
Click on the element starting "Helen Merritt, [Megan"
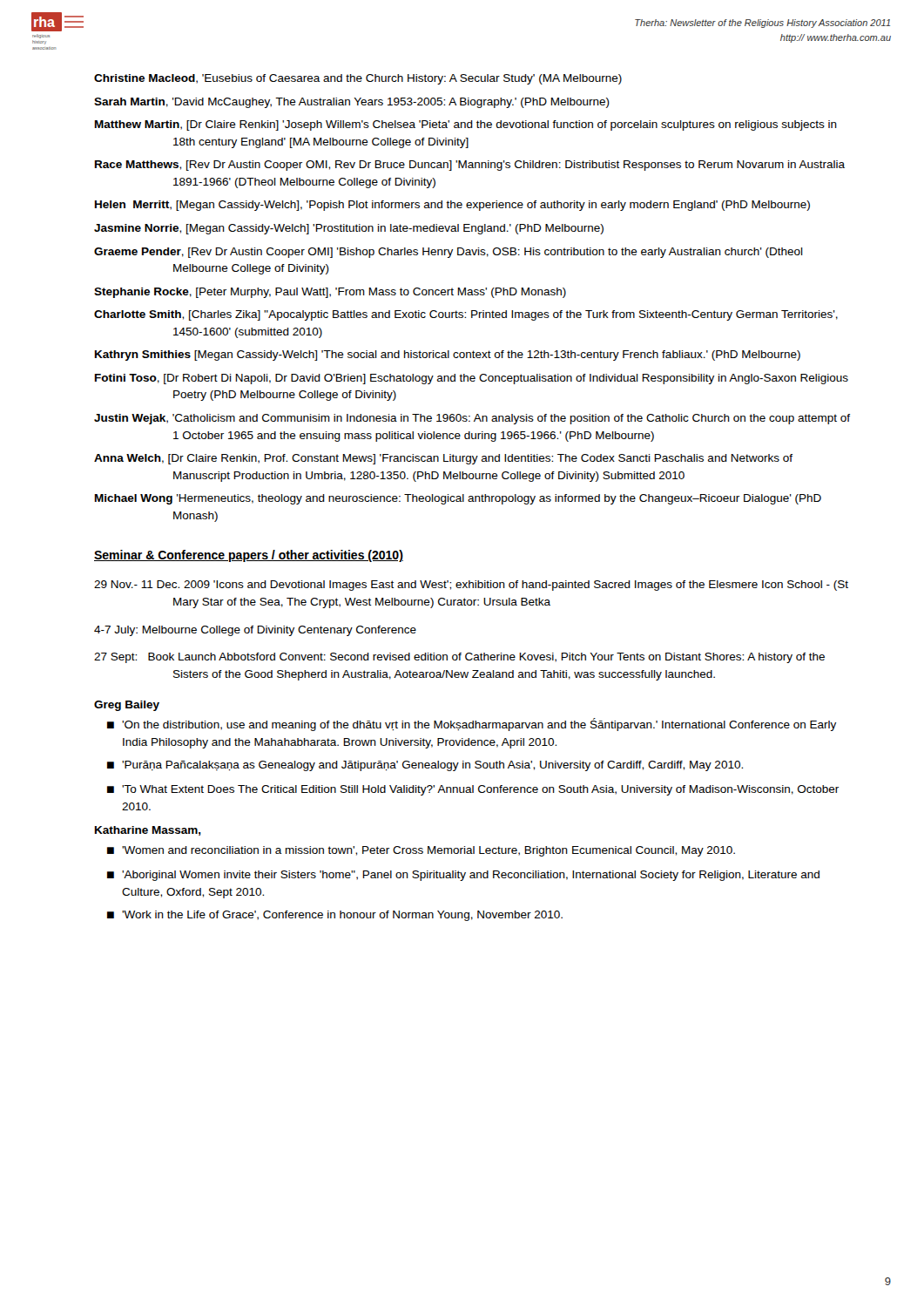pos(452,205)
